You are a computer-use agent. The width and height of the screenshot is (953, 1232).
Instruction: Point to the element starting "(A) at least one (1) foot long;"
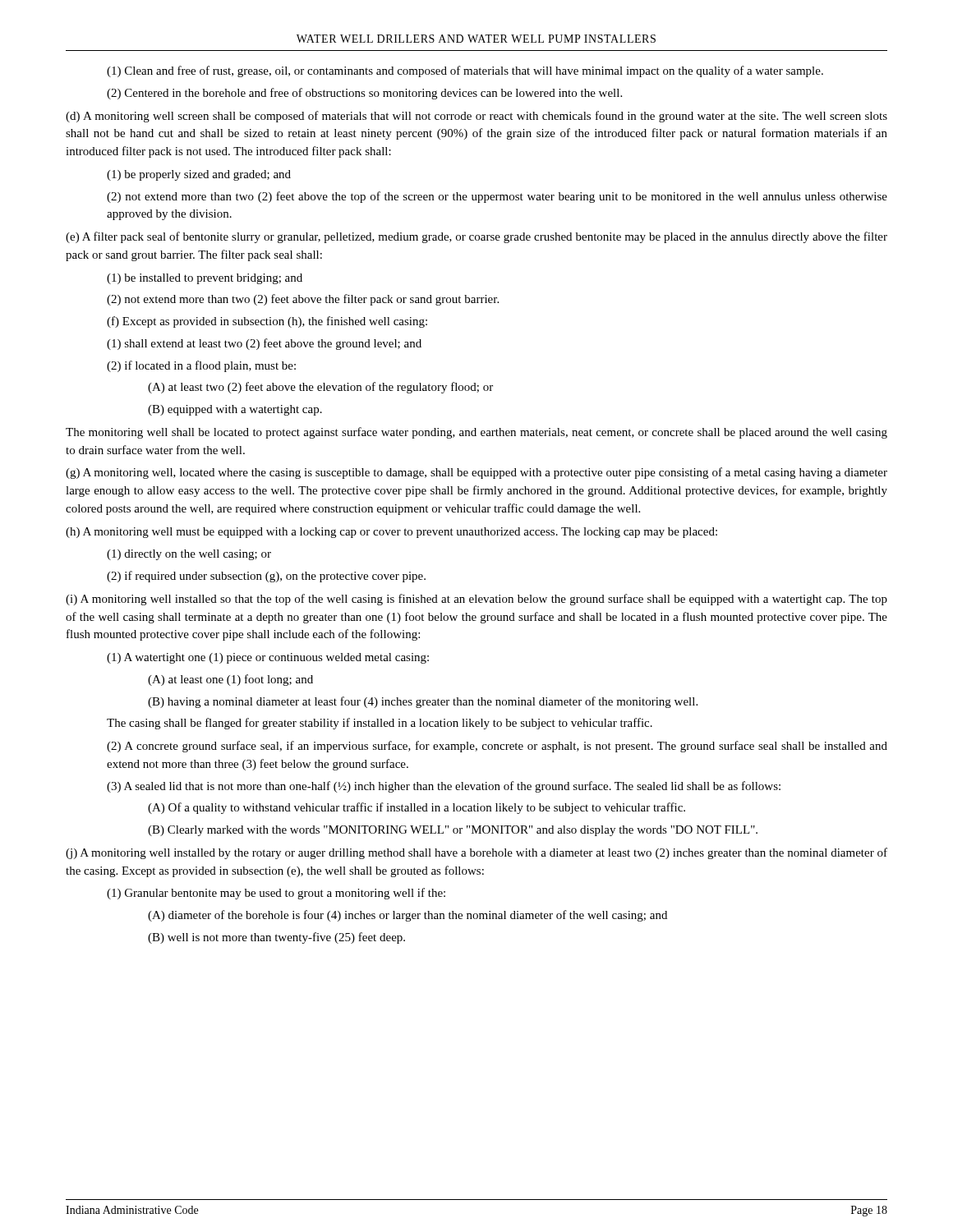(x=231, y=679)
